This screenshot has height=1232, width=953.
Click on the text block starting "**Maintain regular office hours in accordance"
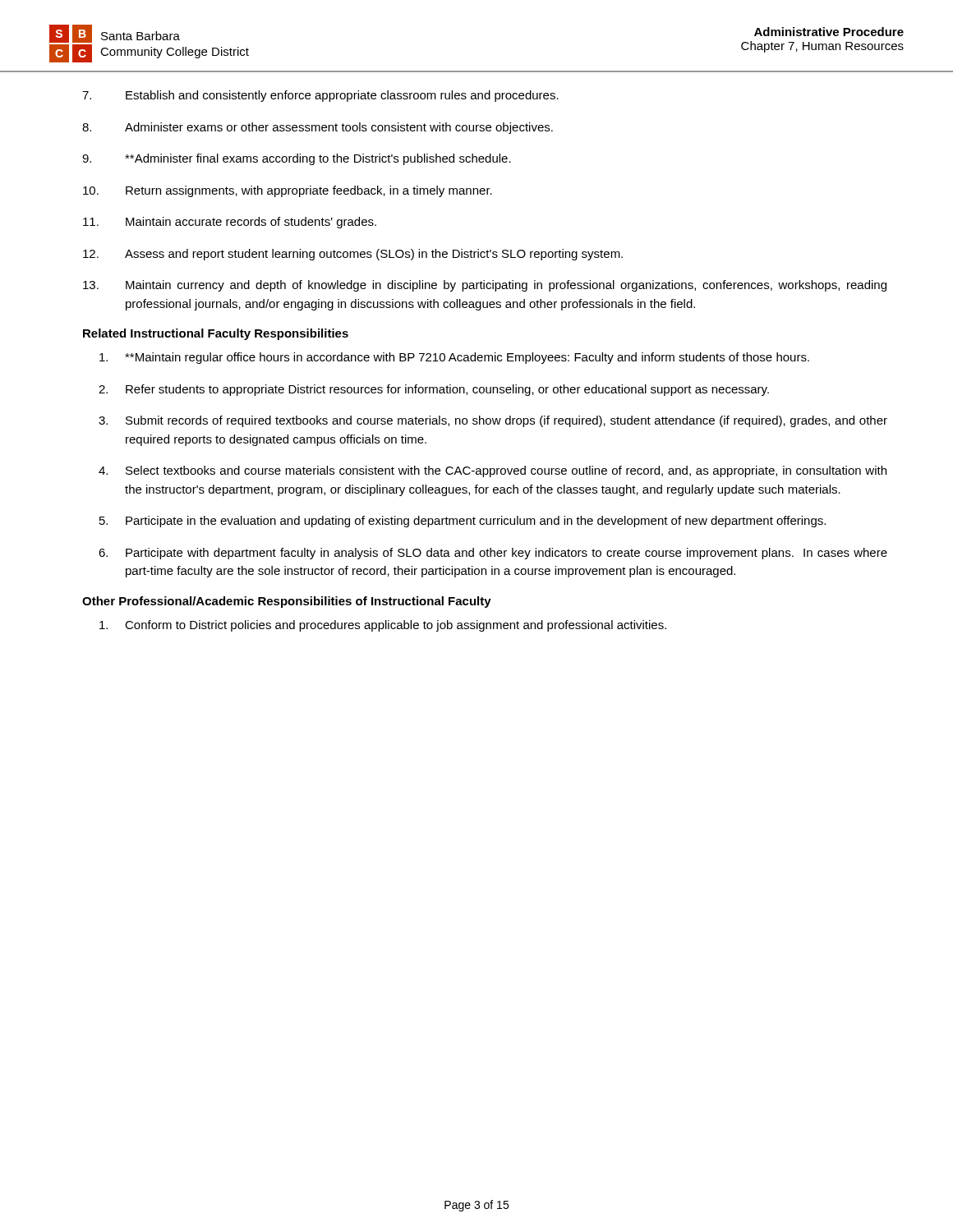tap(493, 358)
